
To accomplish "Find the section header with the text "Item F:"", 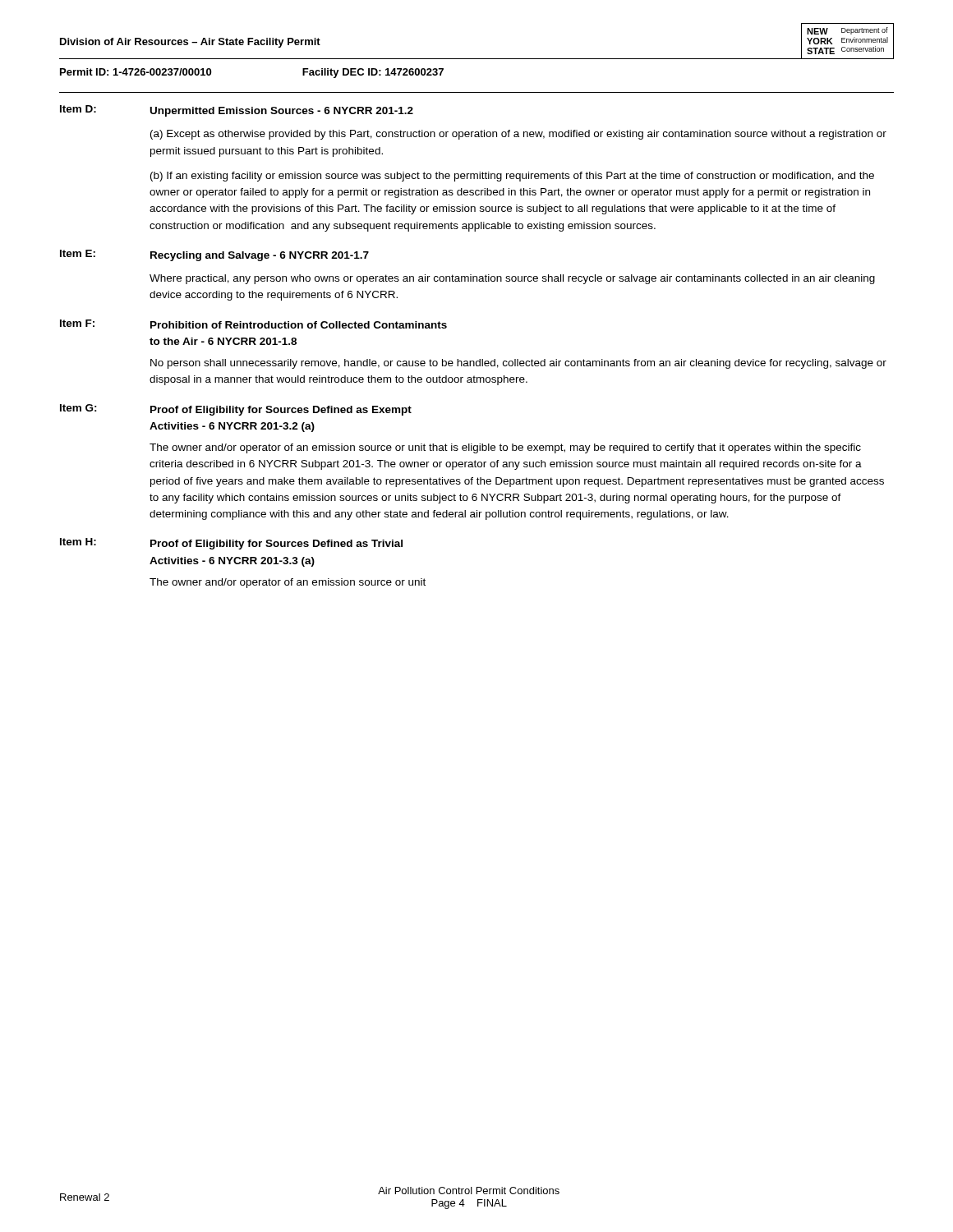I will tap(77, 323).
